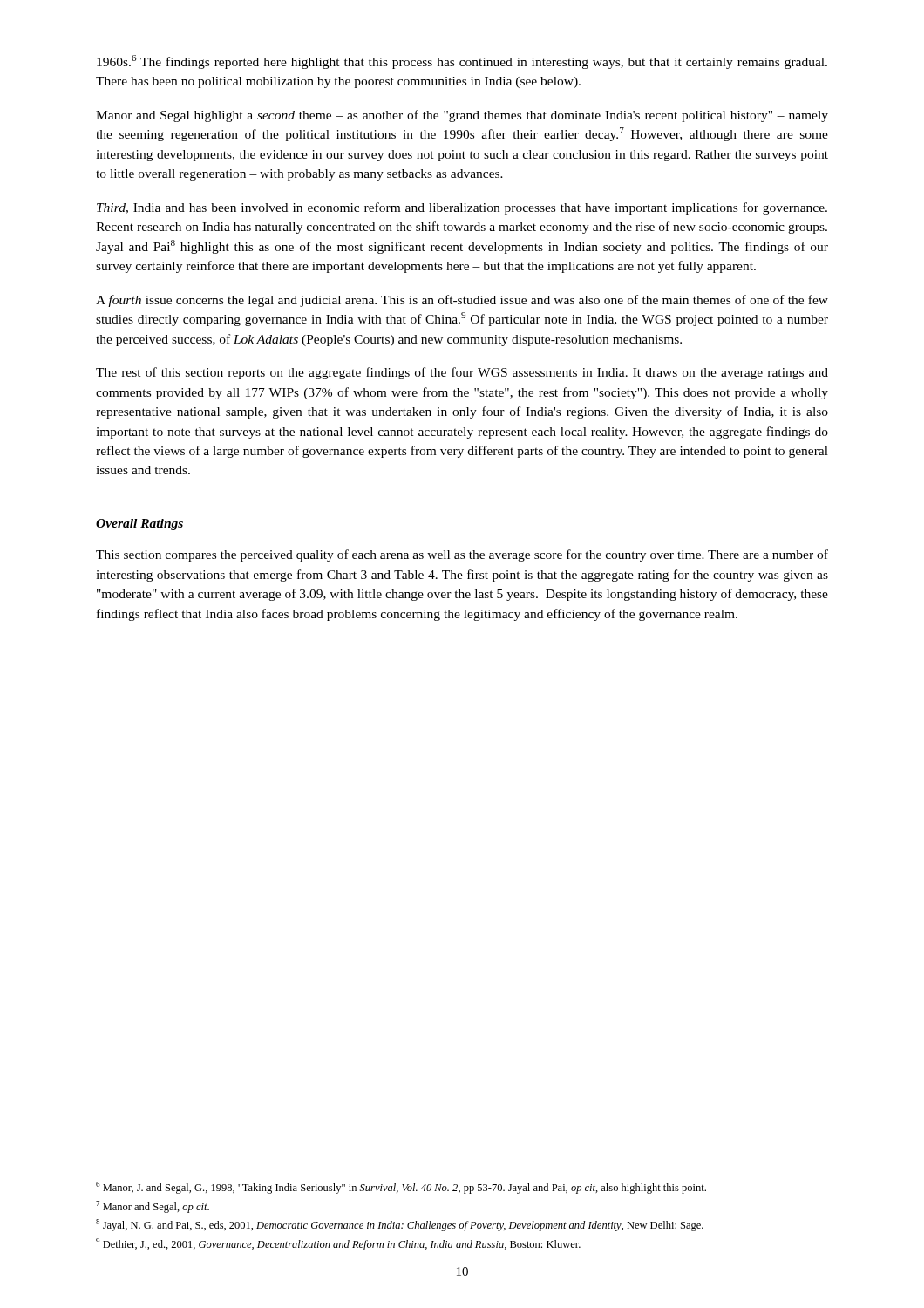Click the passage that begins "This section compares the perceived quality"
924x1308 pixels.
tap(462, 584)
